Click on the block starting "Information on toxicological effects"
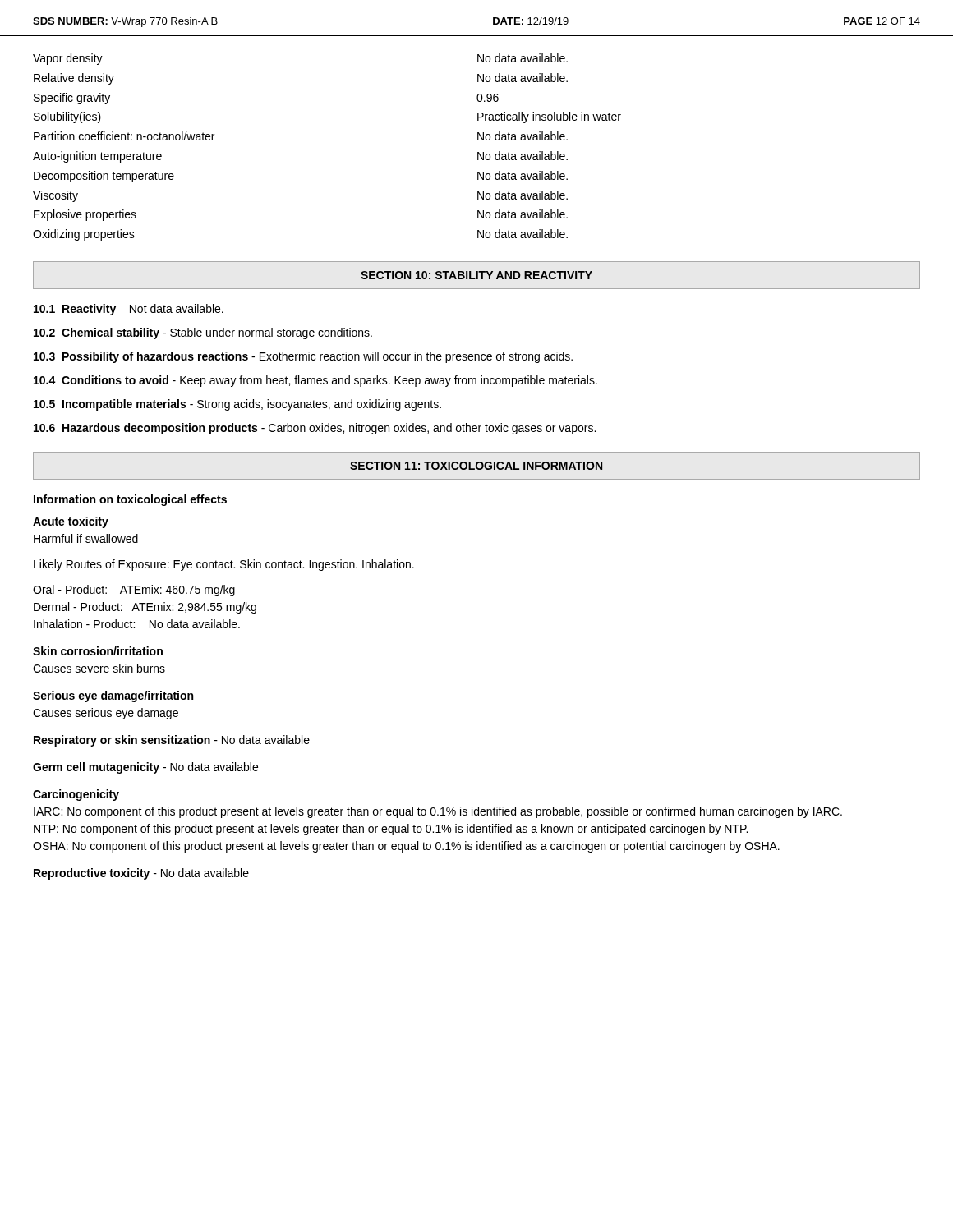The height and width of the screenshot is (1232, 953). click(130, 499)
